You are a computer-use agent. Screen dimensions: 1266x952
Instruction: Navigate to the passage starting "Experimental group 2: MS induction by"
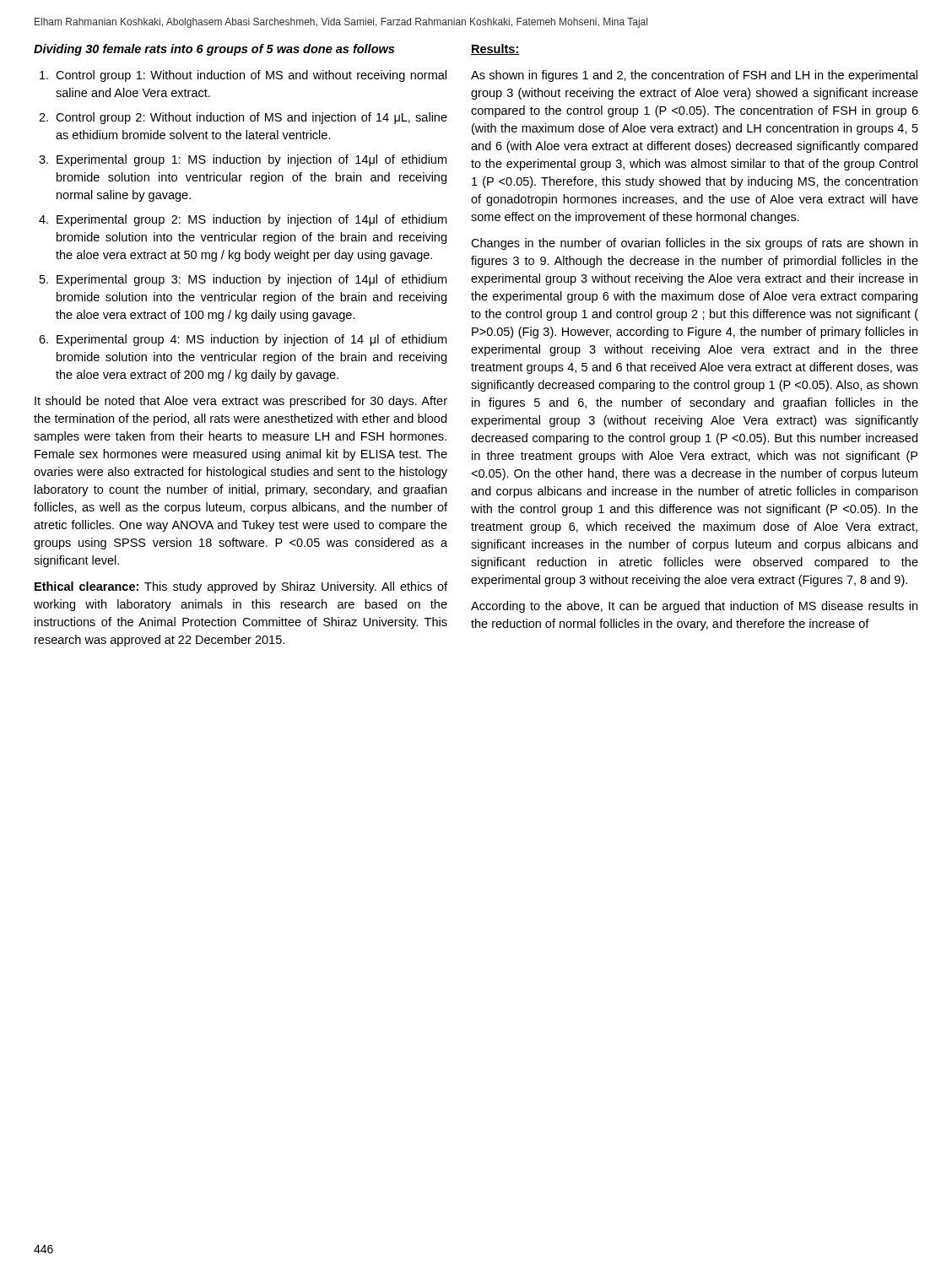[252, 237]
